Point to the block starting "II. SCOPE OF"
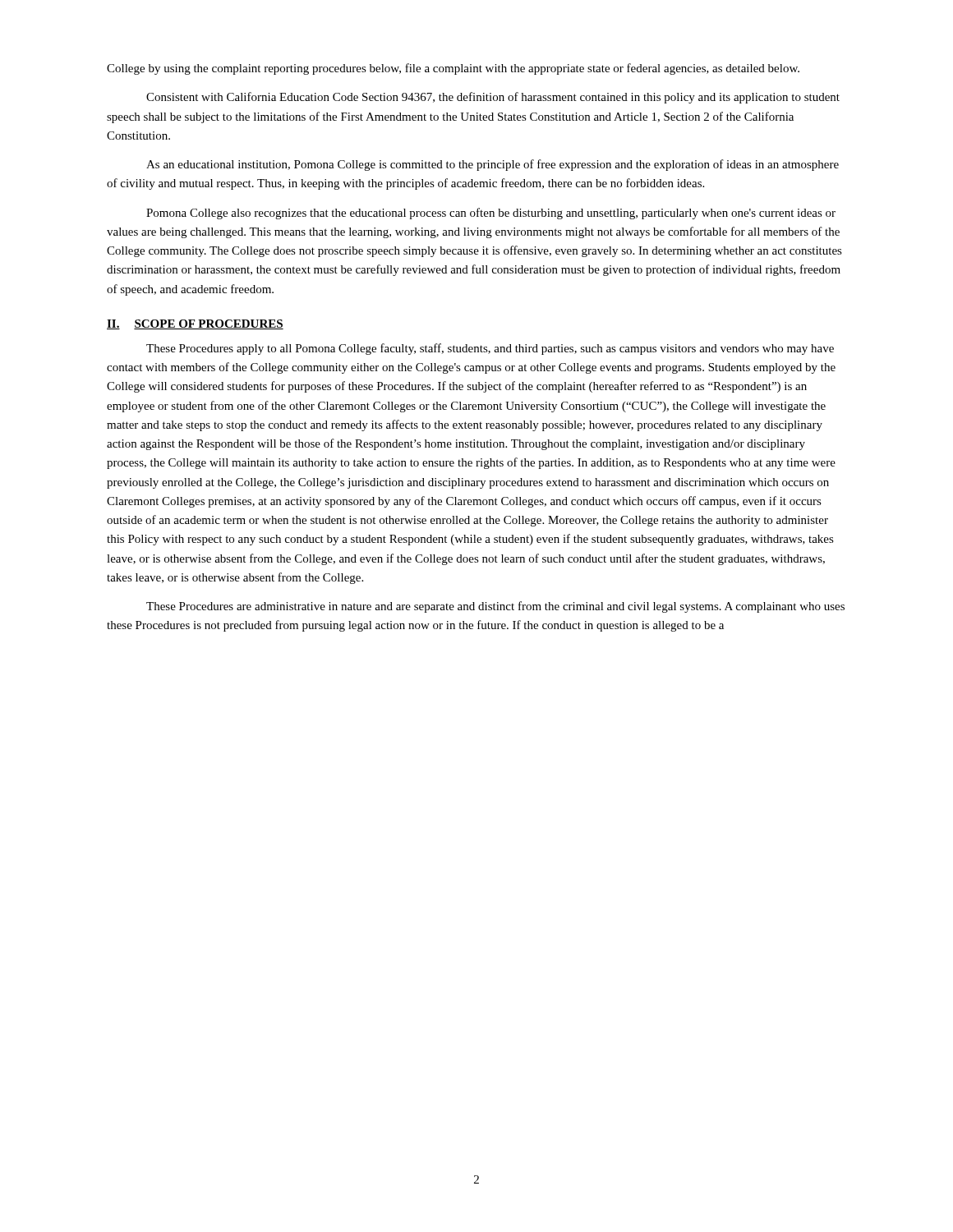This screenshot has width=953, height=1232. pyautogui.click(x=195, y=324)
